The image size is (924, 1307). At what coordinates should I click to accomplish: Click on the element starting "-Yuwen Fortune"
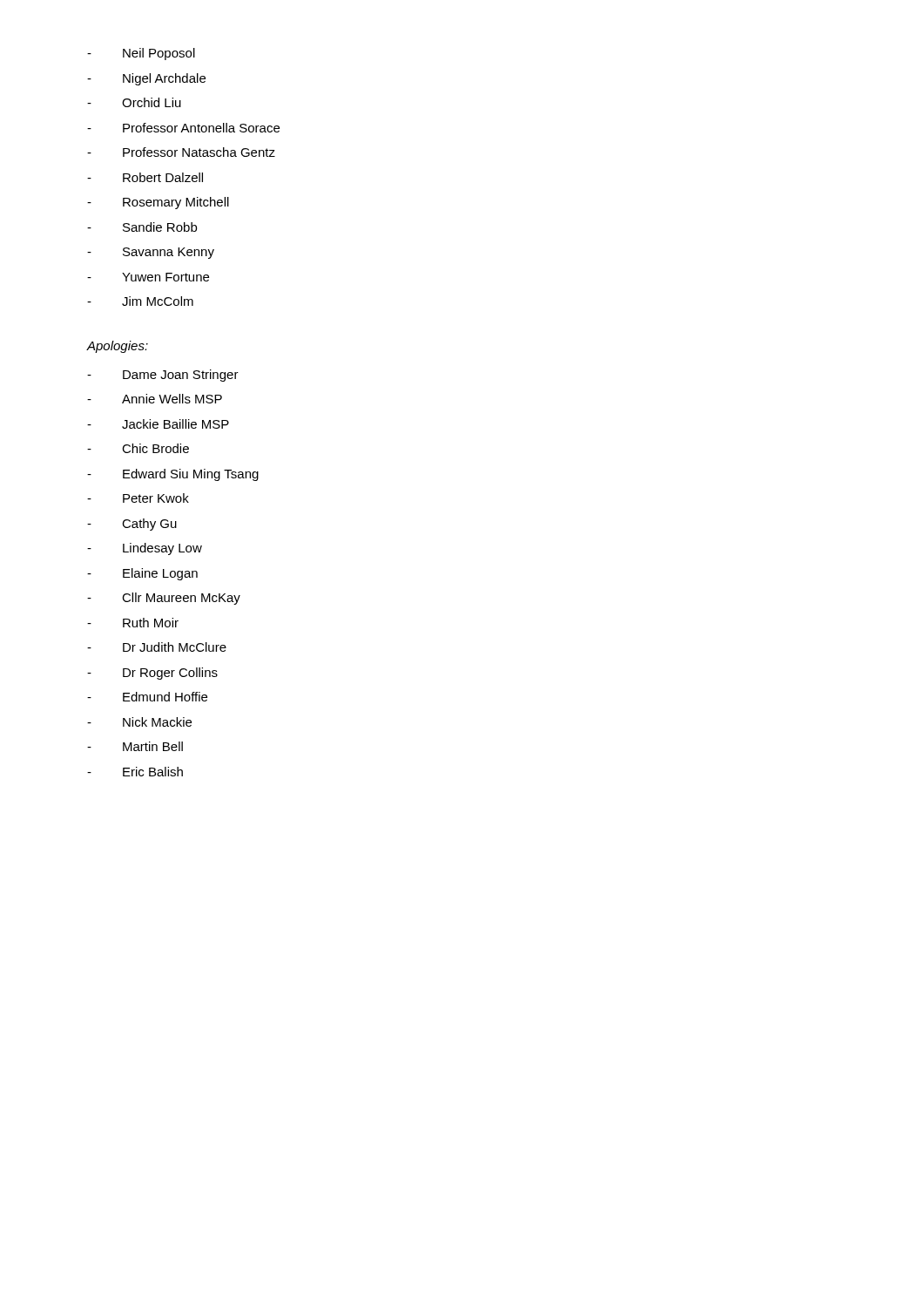pyautogui.click(x=148, y=277)
